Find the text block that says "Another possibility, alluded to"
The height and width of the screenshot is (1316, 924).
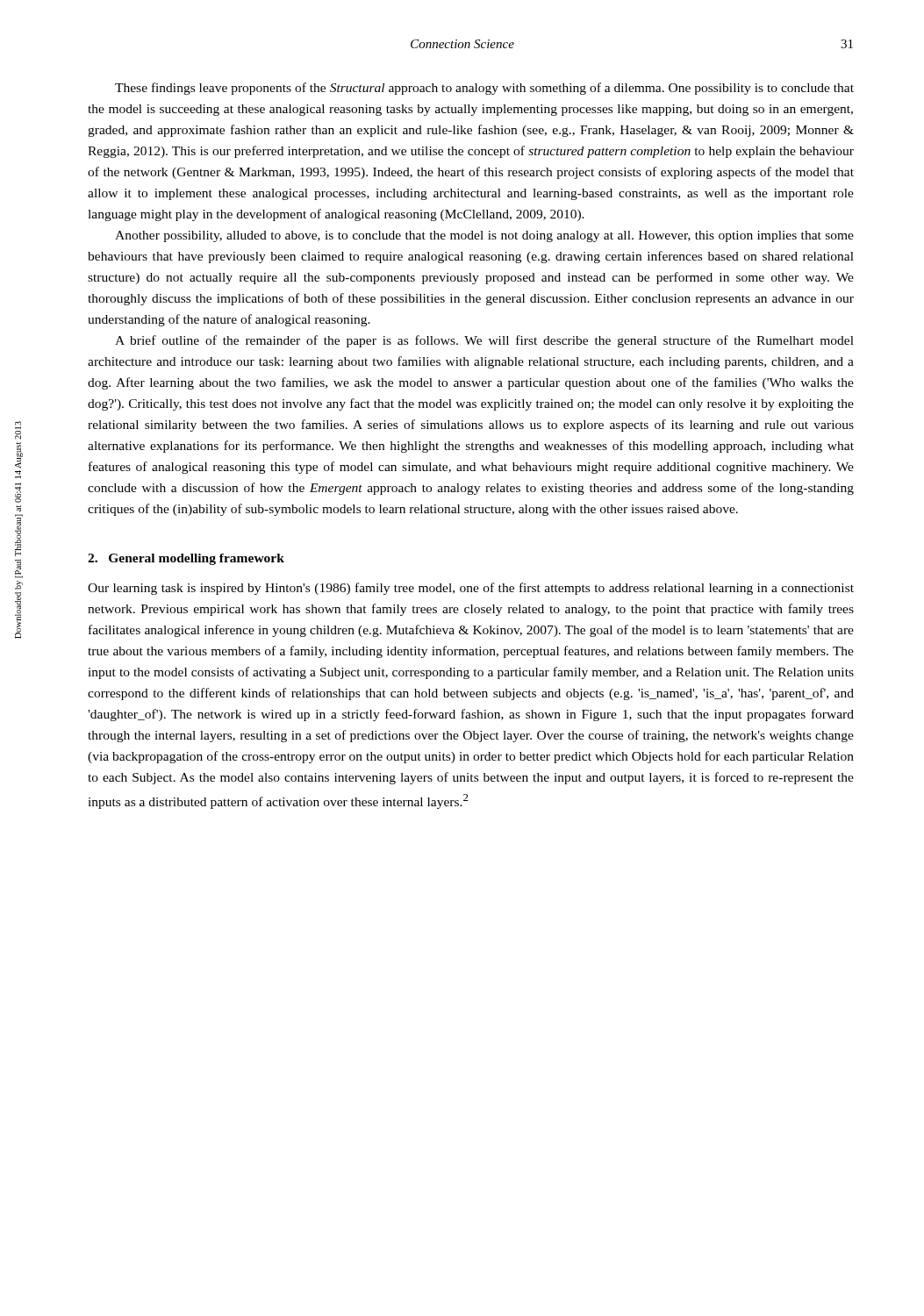point(471,277)
